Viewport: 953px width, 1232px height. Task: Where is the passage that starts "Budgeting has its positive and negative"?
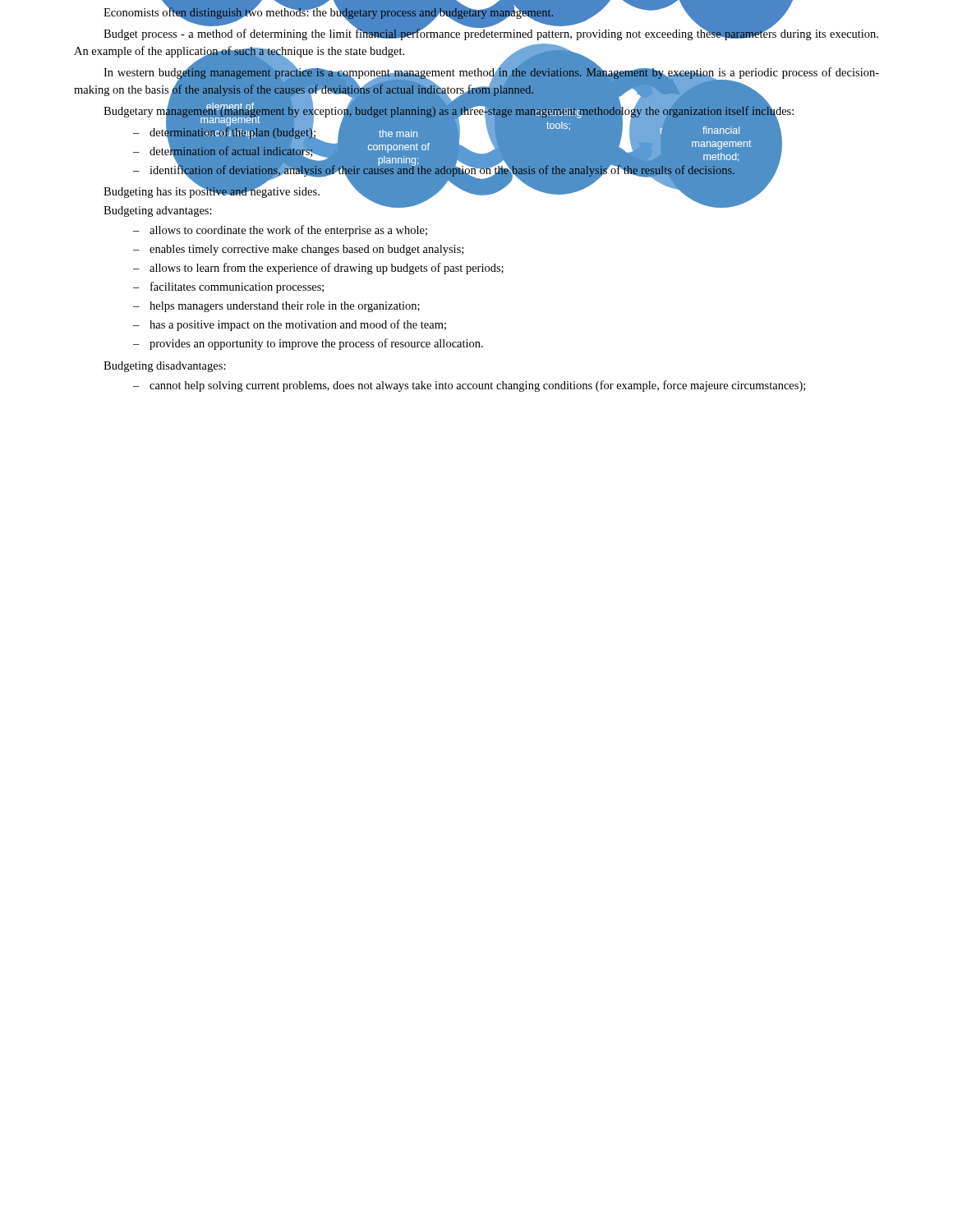[x=212, y=192]
